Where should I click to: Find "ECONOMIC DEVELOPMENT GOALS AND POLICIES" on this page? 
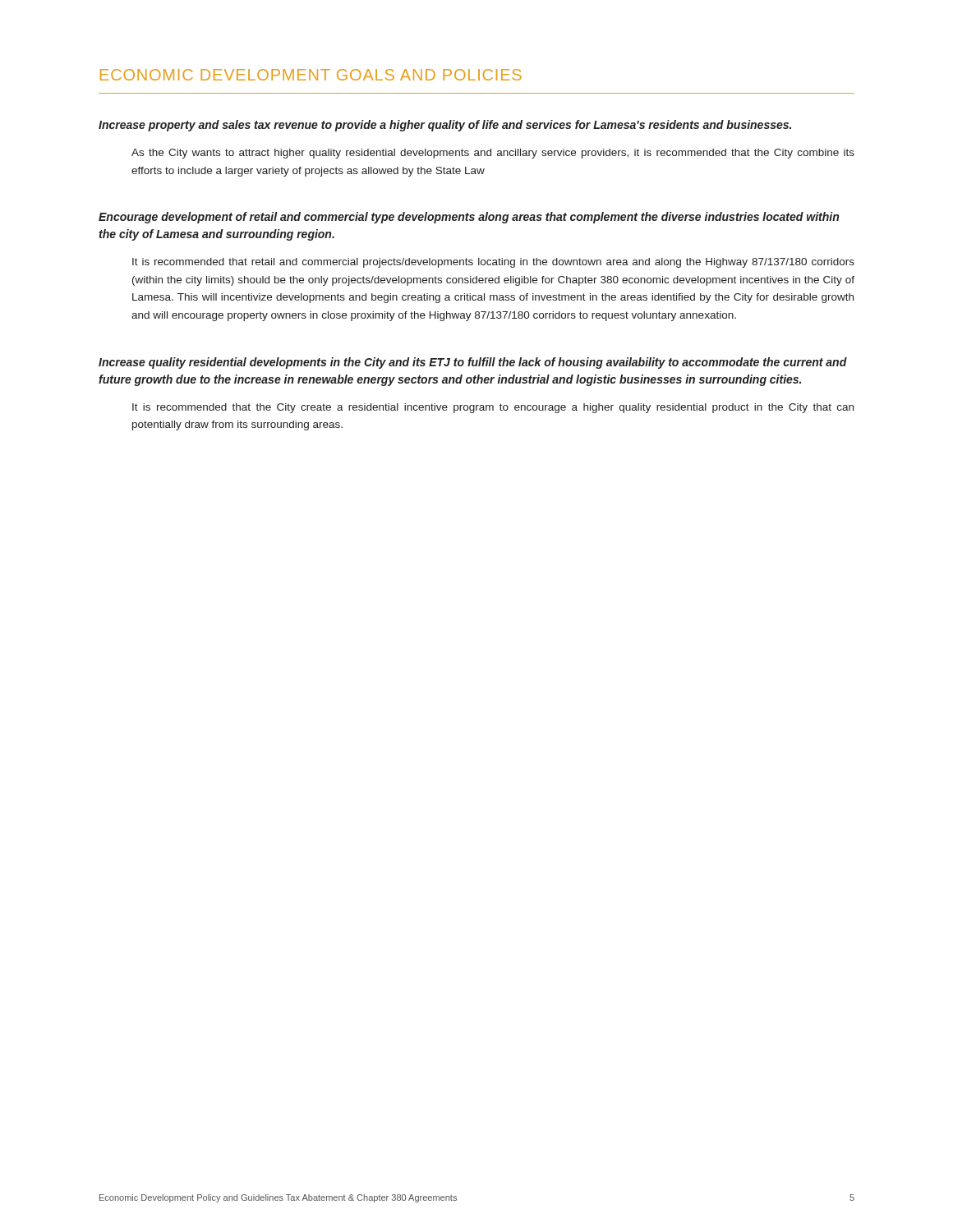pos(311,75)
